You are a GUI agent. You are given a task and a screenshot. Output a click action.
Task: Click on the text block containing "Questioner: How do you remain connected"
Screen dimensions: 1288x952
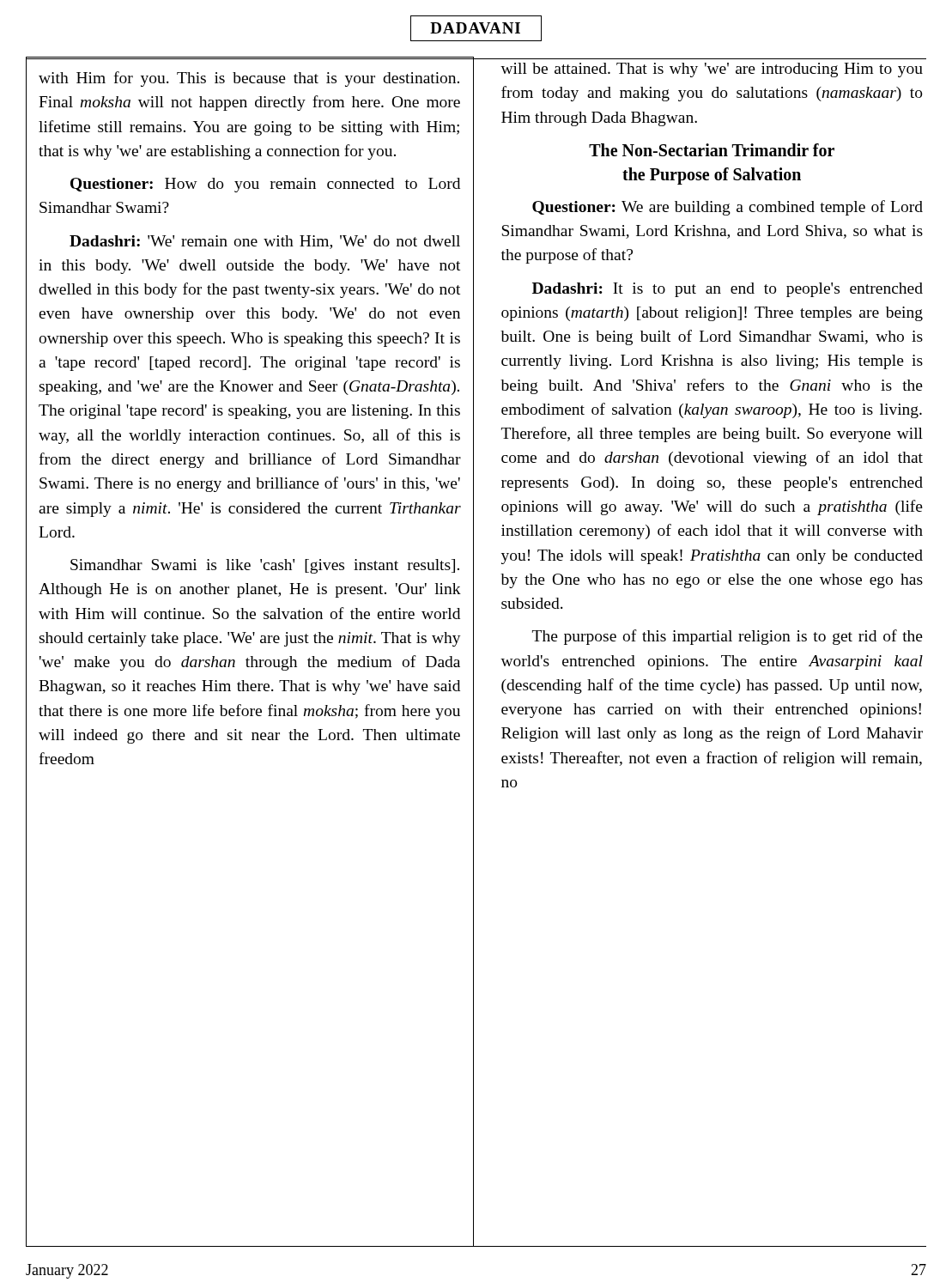coord(250,196)
